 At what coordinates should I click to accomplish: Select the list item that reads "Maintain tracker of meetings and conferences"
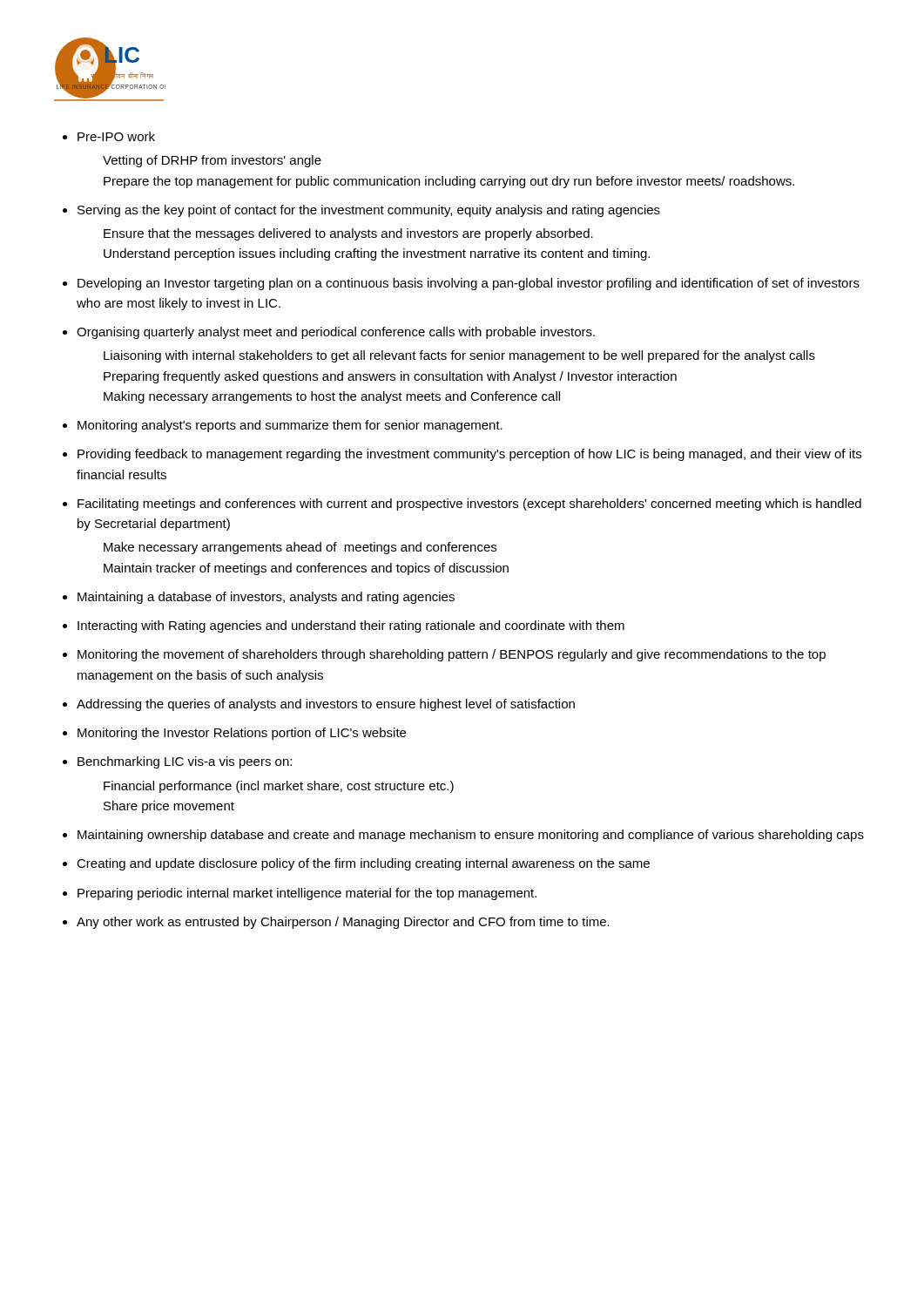point(487,567)
